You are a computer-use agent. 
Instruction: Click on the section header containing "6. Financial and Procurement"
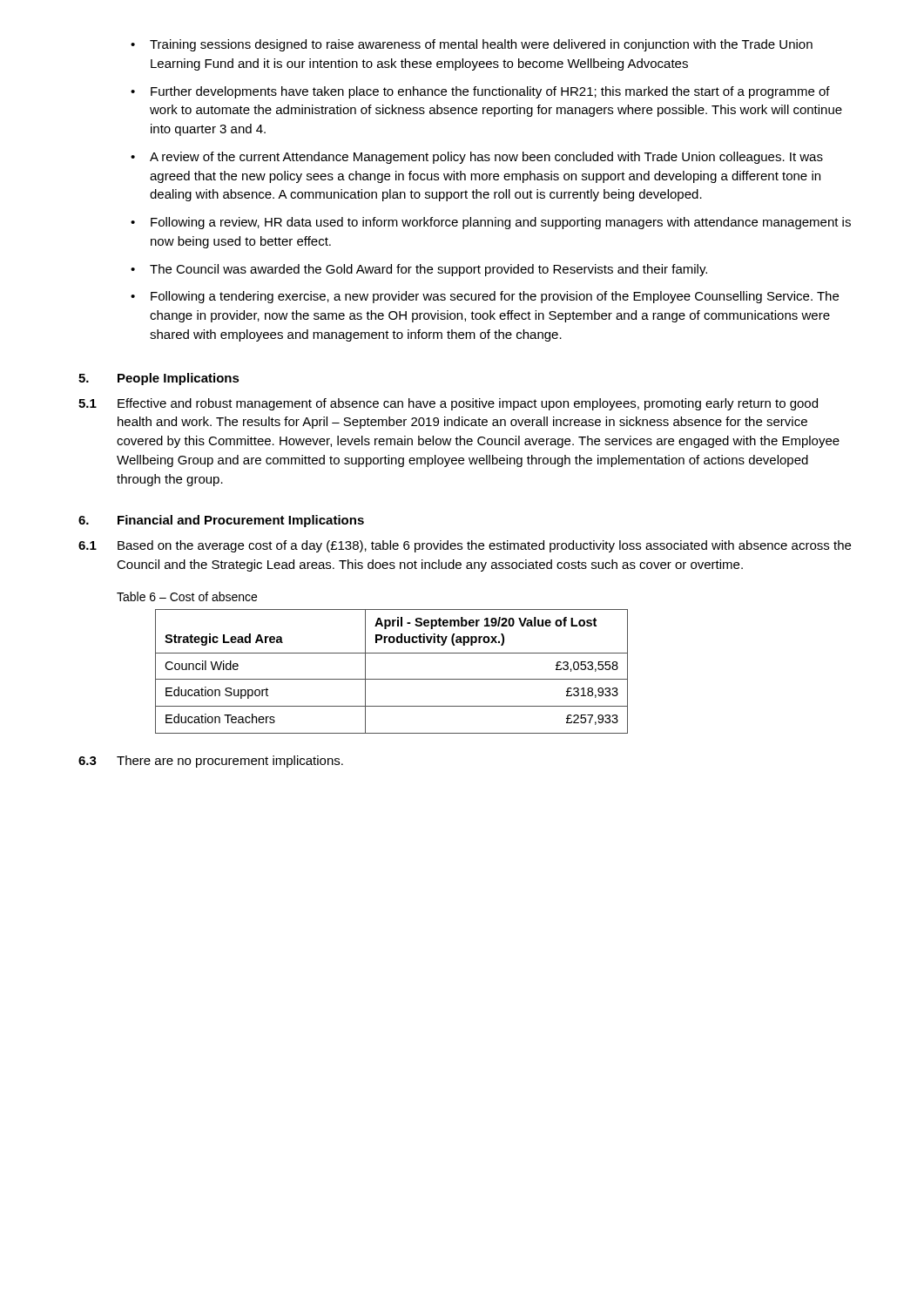pos(221,520)
